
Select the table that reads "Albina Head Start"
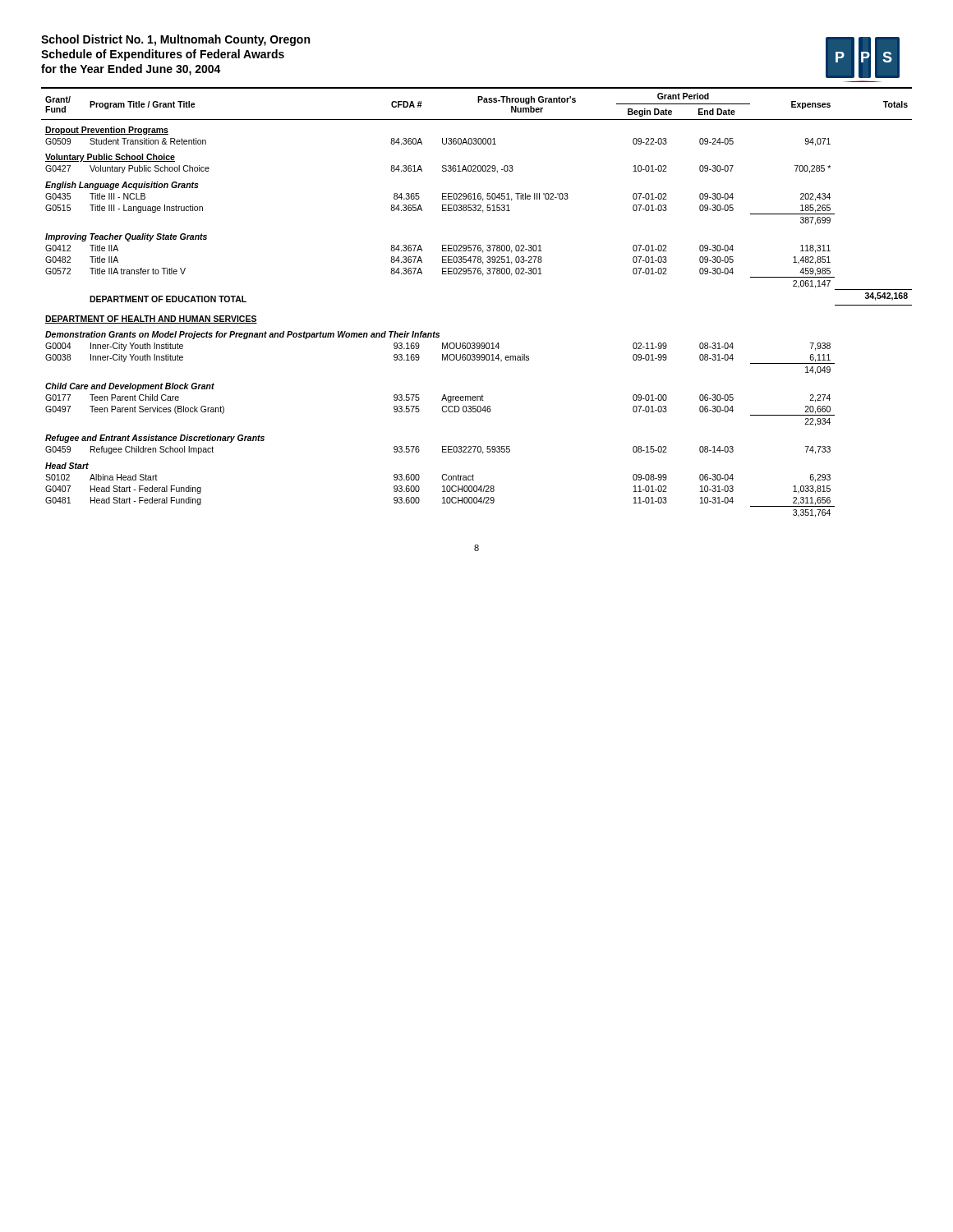476,302
